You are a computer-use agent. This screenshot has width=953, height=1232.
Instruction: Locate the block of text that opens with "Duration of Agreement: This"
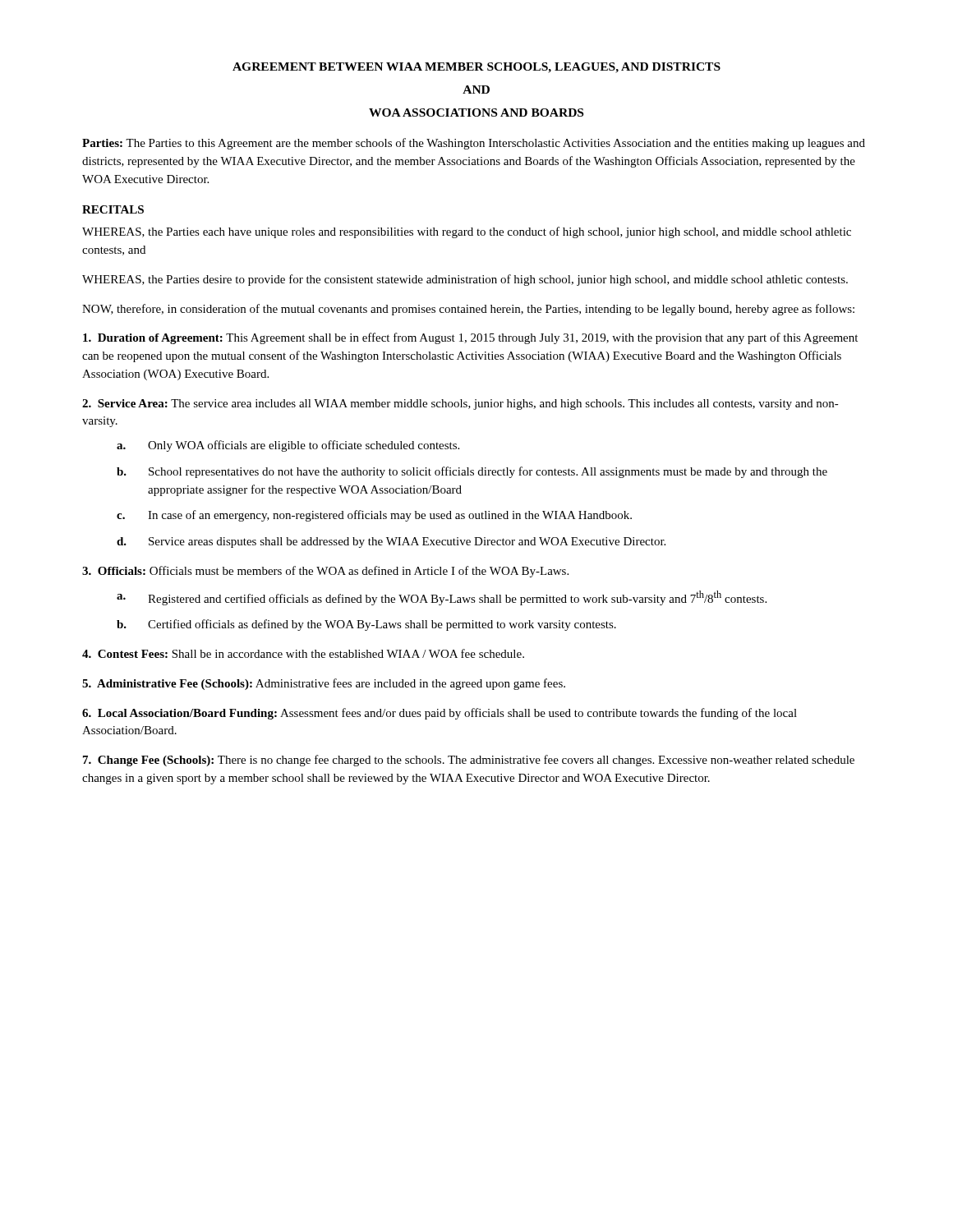470,356
